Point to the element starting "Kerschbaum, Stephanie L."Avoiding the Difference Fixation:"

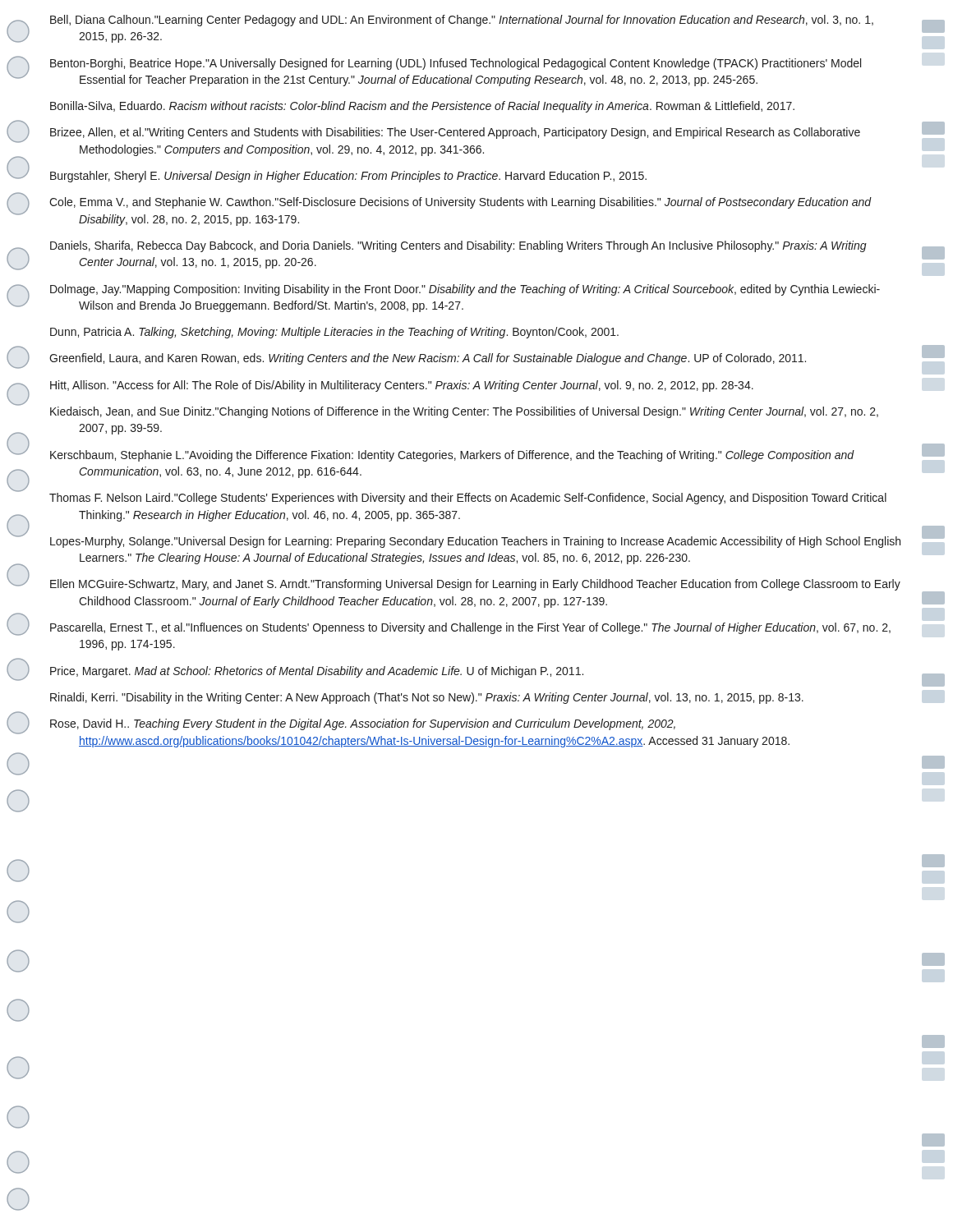(x=451, y=463)
